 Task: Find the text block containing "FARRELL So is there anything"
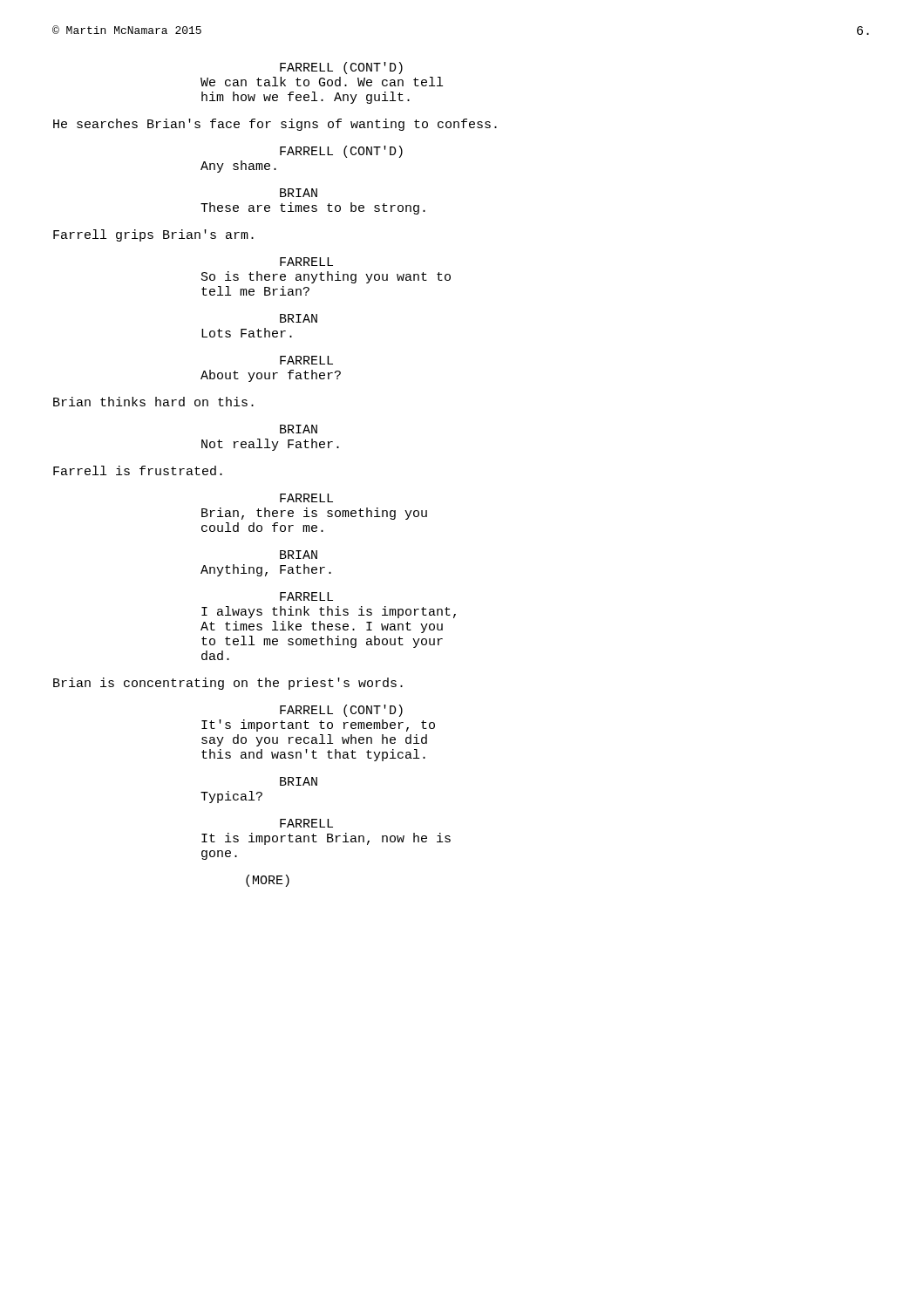tap(306, 262)
